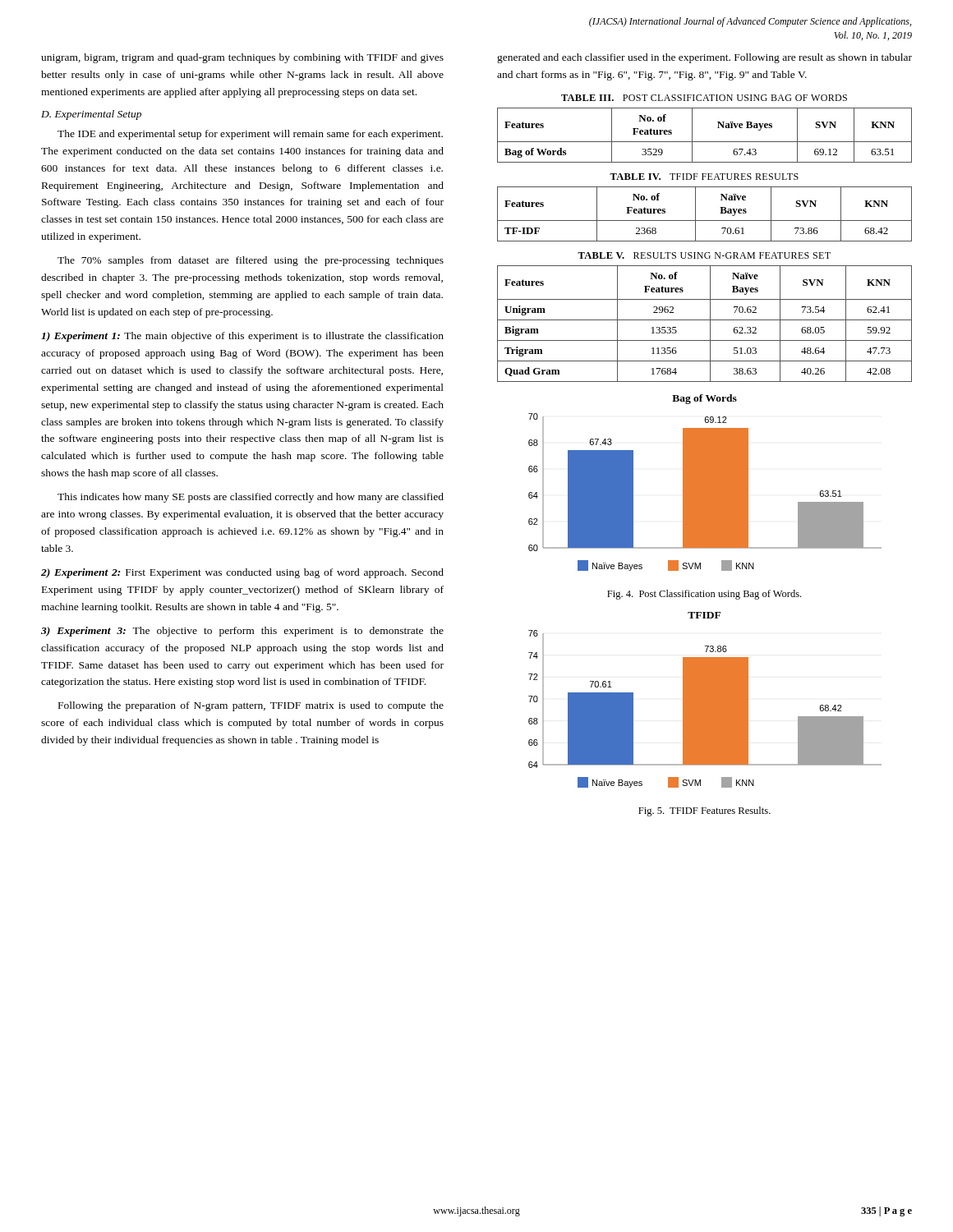This screenshot has width=953, height=1232.
Task: Locate the block starting "Fig. 5. TFIDF Features Results."
Action: coord(705,811)
